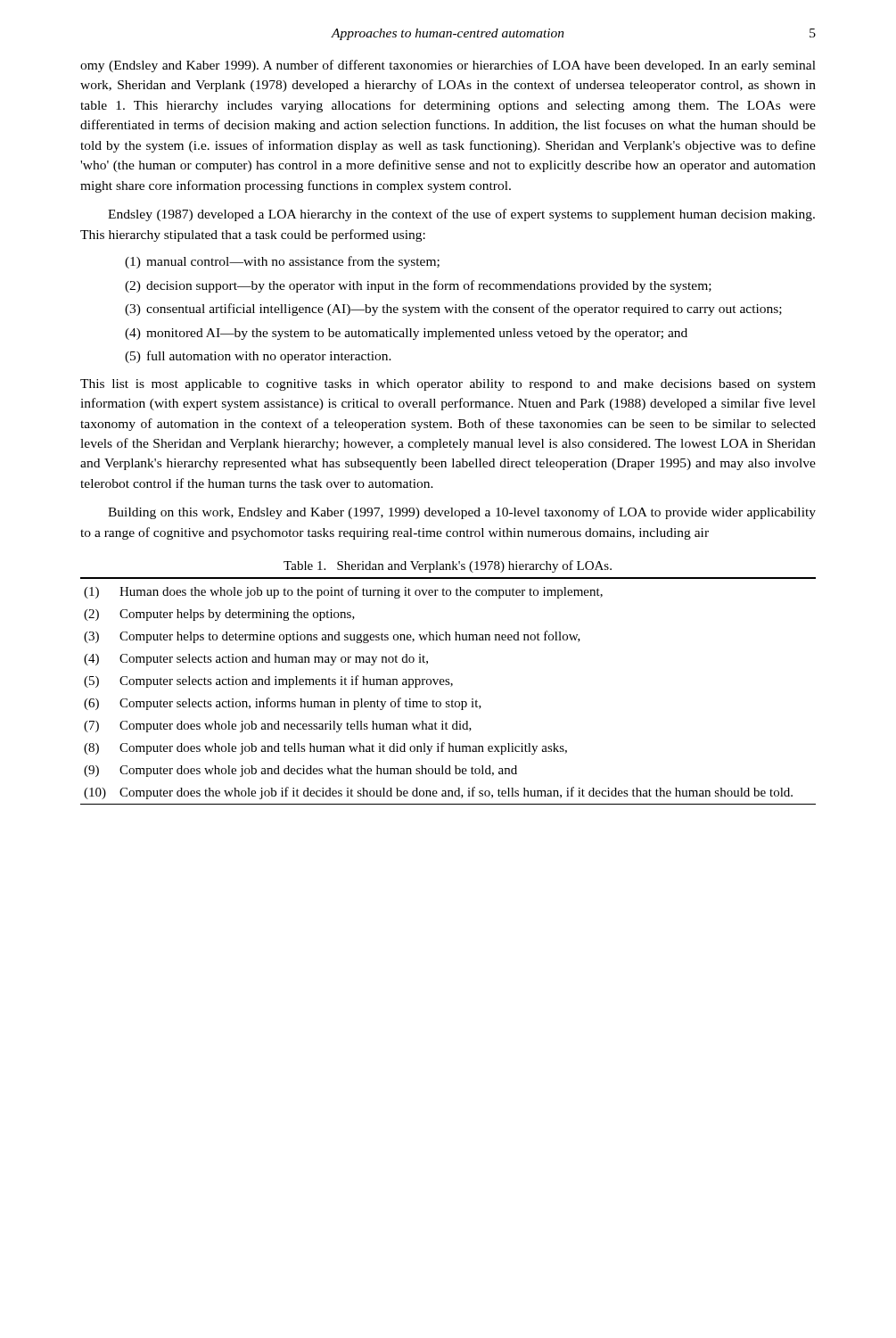Locate the list item that says "(1) manual control—with no assistance from"
The height and width of the screenshot is (1338, 896).
tap(282, 262)
